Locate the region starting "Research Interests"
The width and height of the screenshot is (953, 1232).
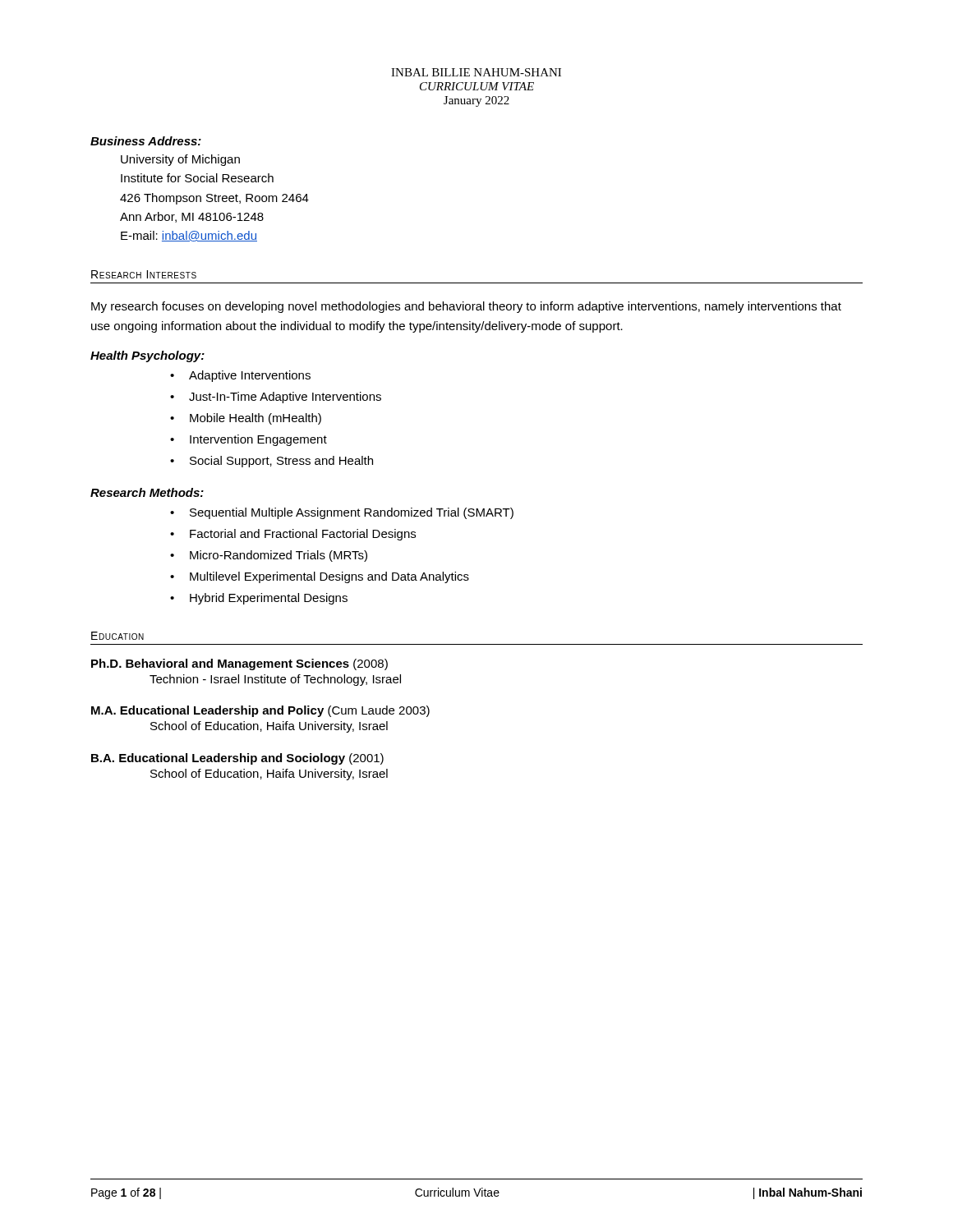144,275
